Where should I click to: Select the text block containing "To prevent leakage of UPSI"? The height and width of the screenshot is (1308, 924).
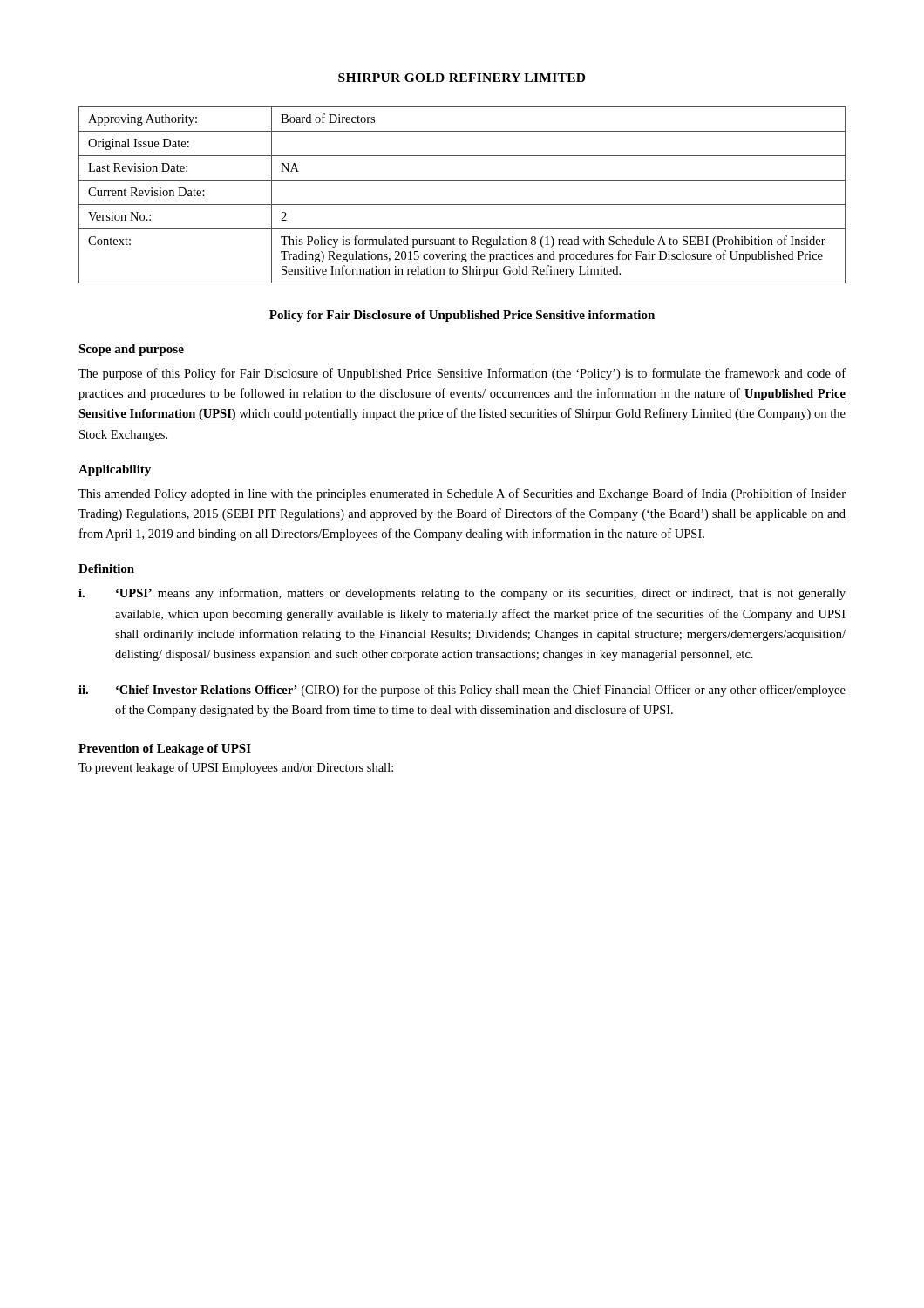coord(236,768)
